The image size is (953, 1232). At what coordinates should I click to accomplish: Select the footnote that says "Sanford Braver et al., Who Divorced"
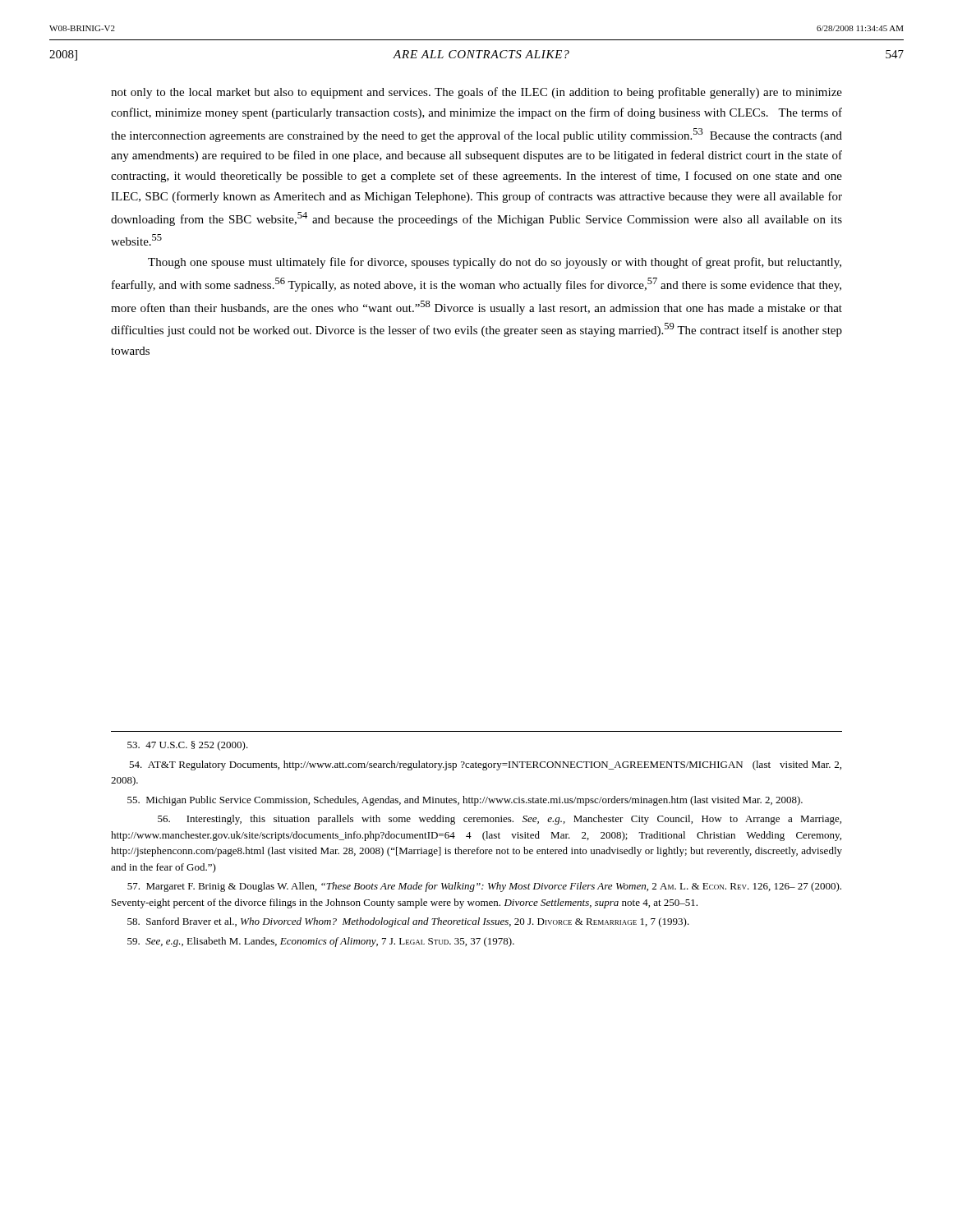coord(400,921)
